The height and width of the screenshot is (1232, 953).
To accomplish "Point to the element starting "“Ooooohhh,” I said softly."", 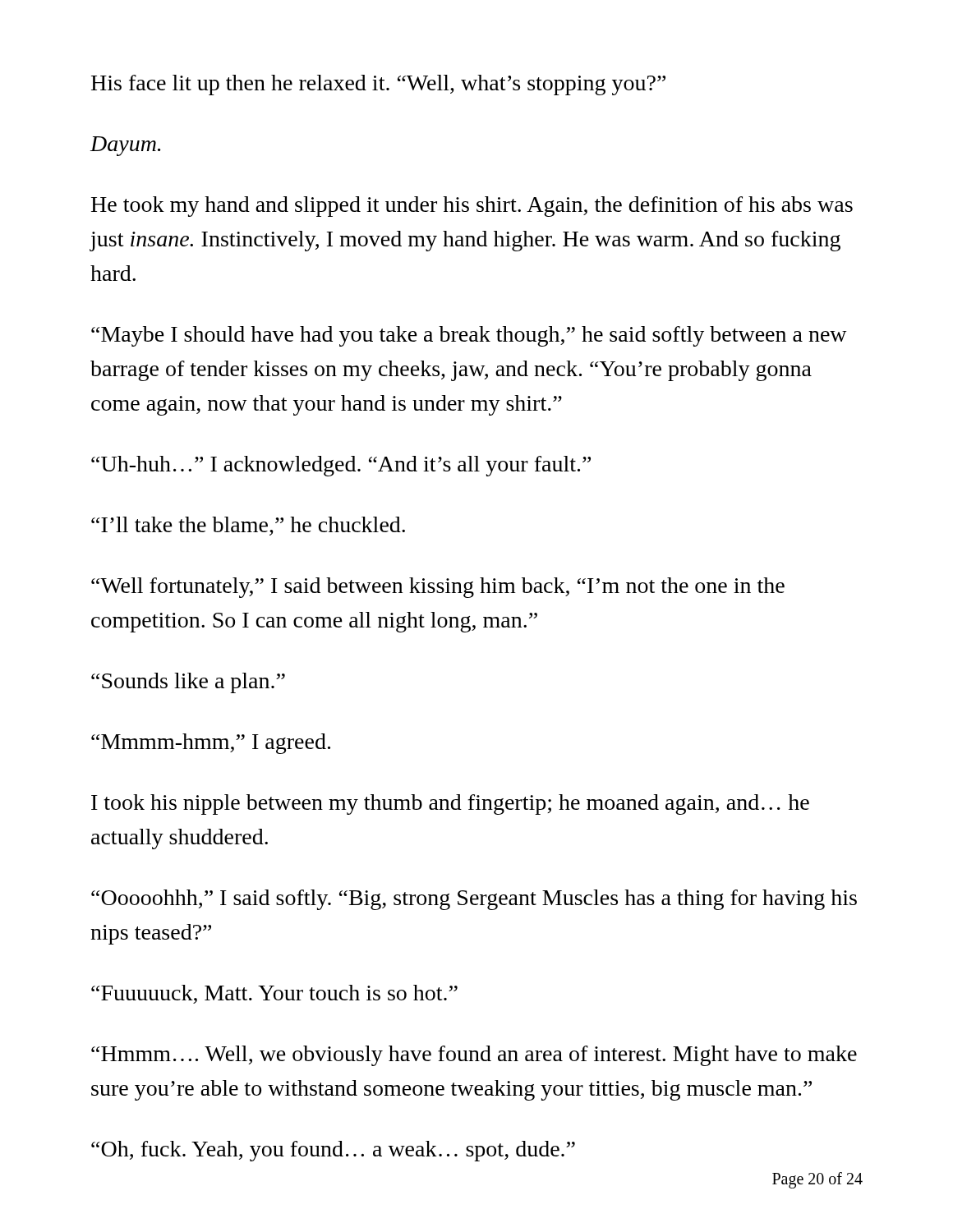I will (x=474, y=915).
